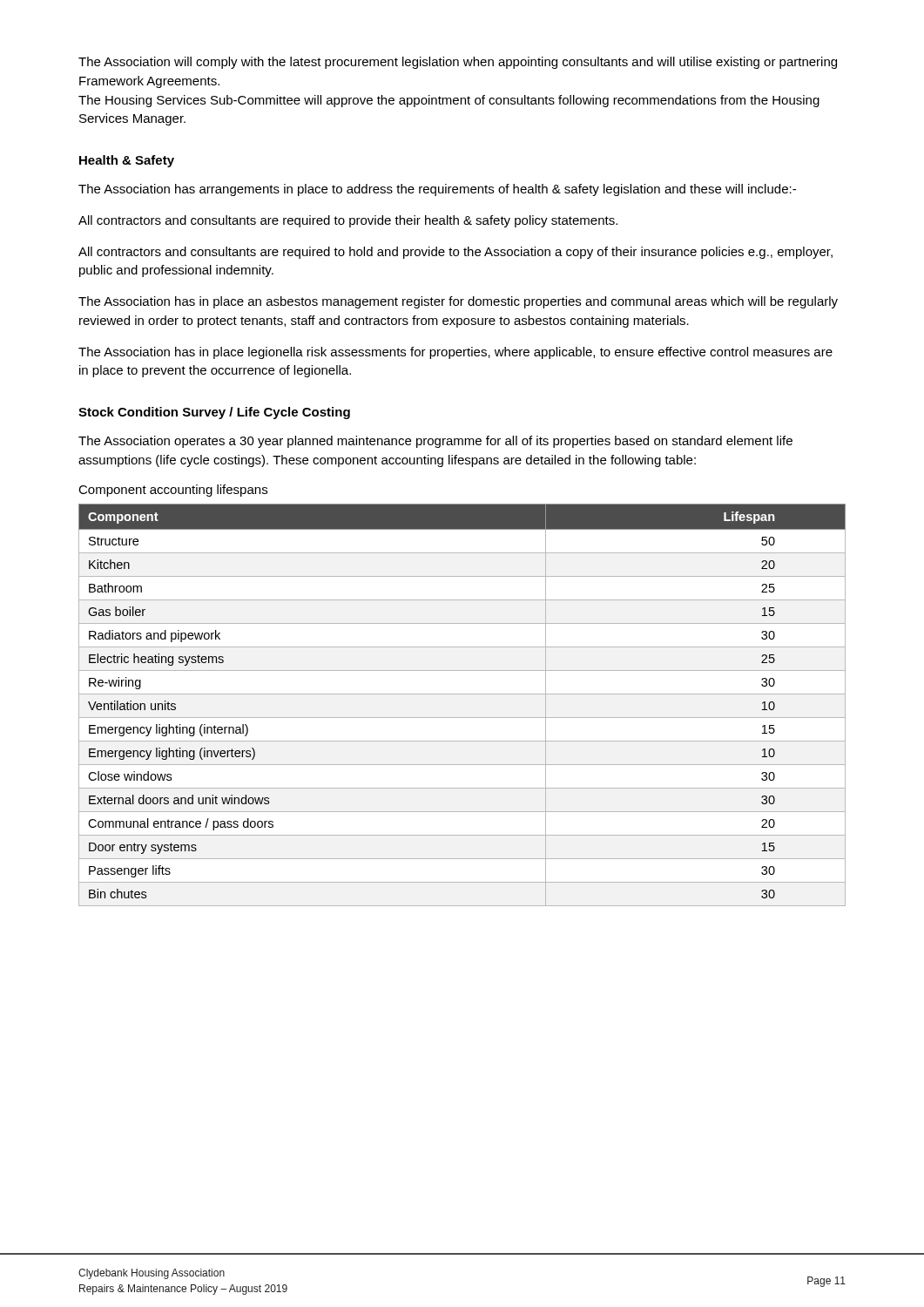Point to the block beginning "The Association has arrangements in place to"
The width and height of the screenshot is (924, 1307).
437,189
